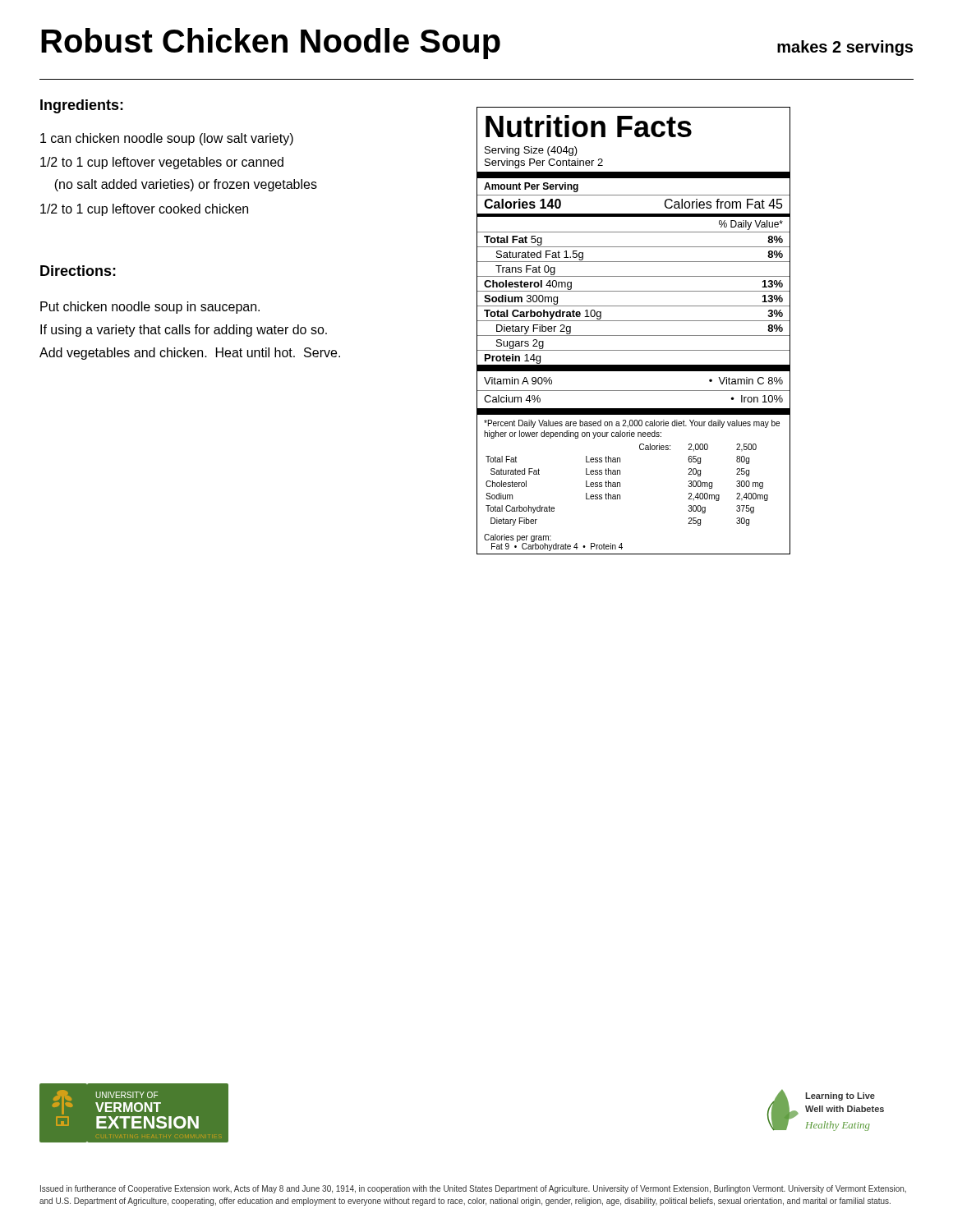
Task: Select the table that reads "Less than"
Action: (x=633, y=331)
